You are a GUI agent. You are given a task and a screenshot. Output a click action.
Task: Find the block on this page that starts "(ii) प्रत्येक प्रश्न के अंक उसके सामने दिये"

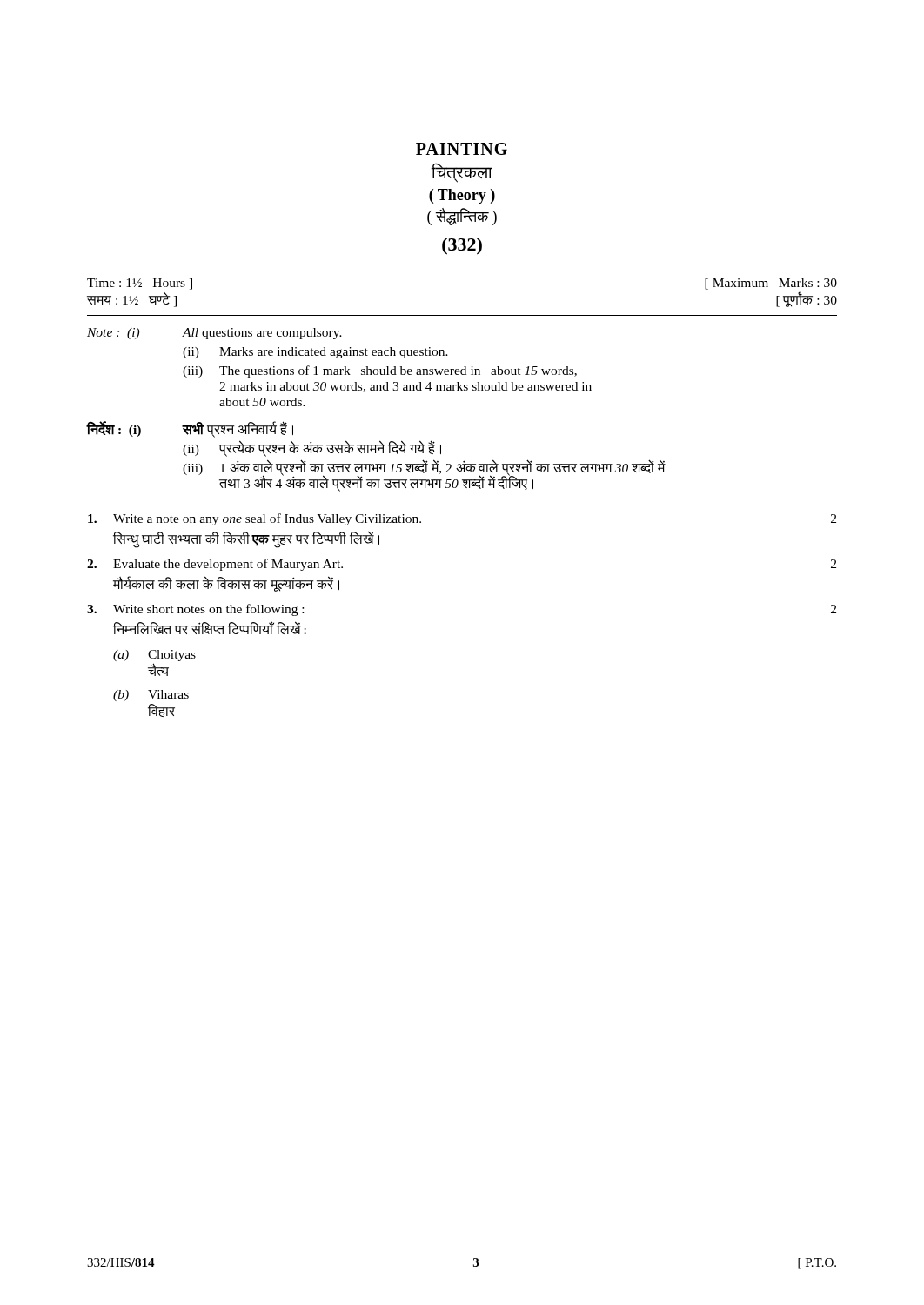click(312, 449)
